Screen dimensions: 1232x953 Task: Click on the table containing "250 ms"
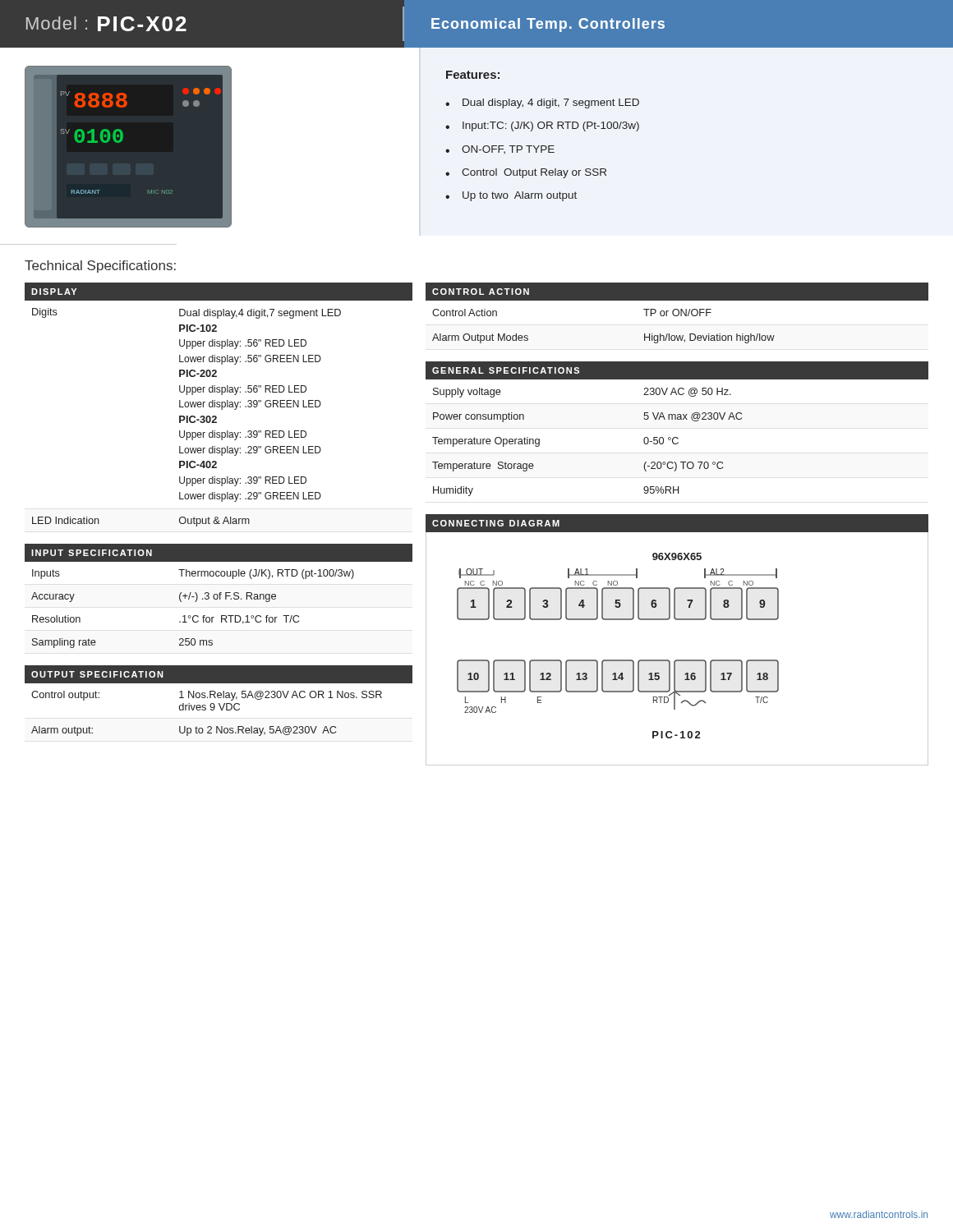pos(219,599)
